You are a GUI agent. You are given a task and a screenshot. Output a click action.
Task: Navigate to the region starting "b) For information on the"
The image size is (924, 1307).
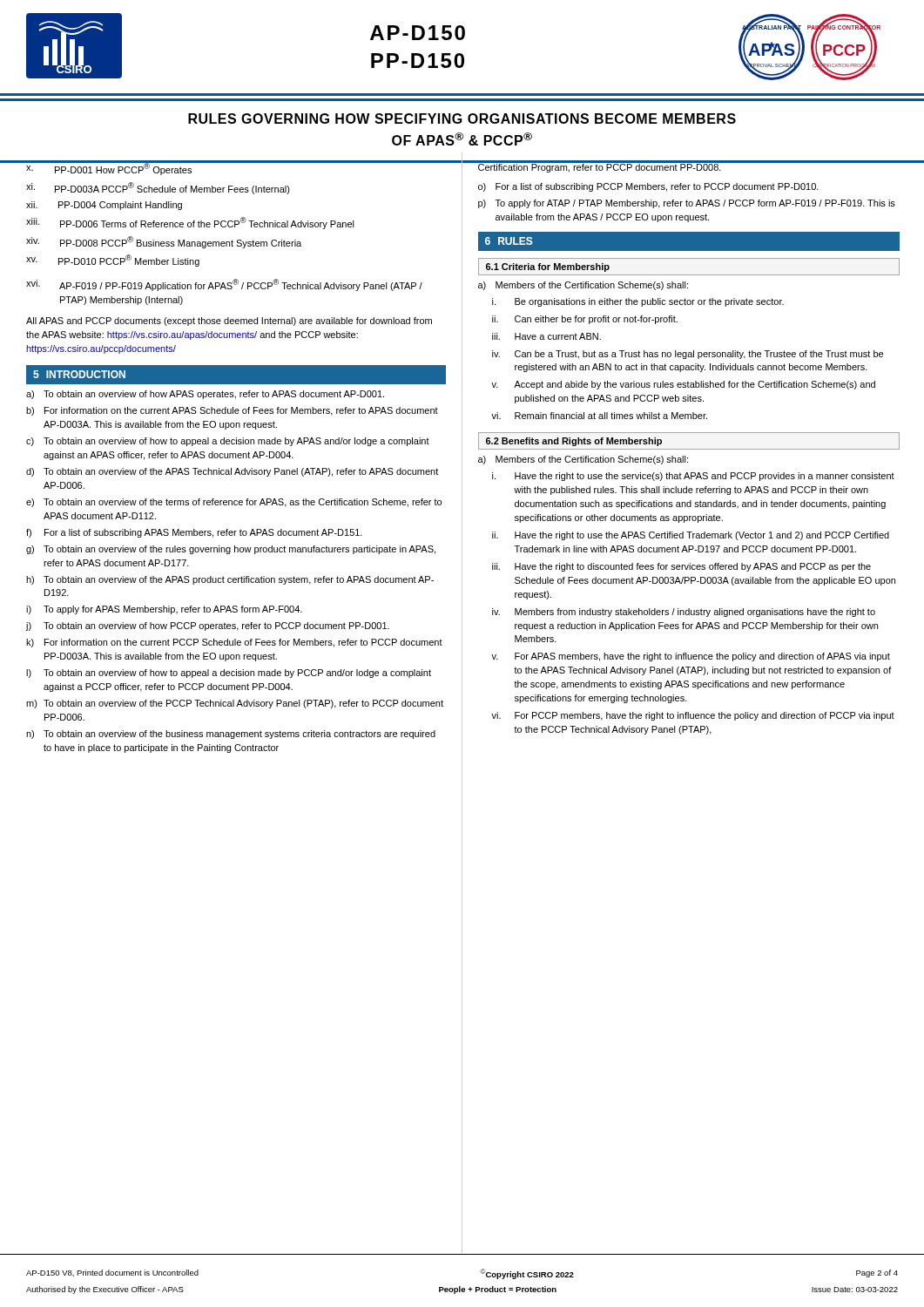coord(236,418)
